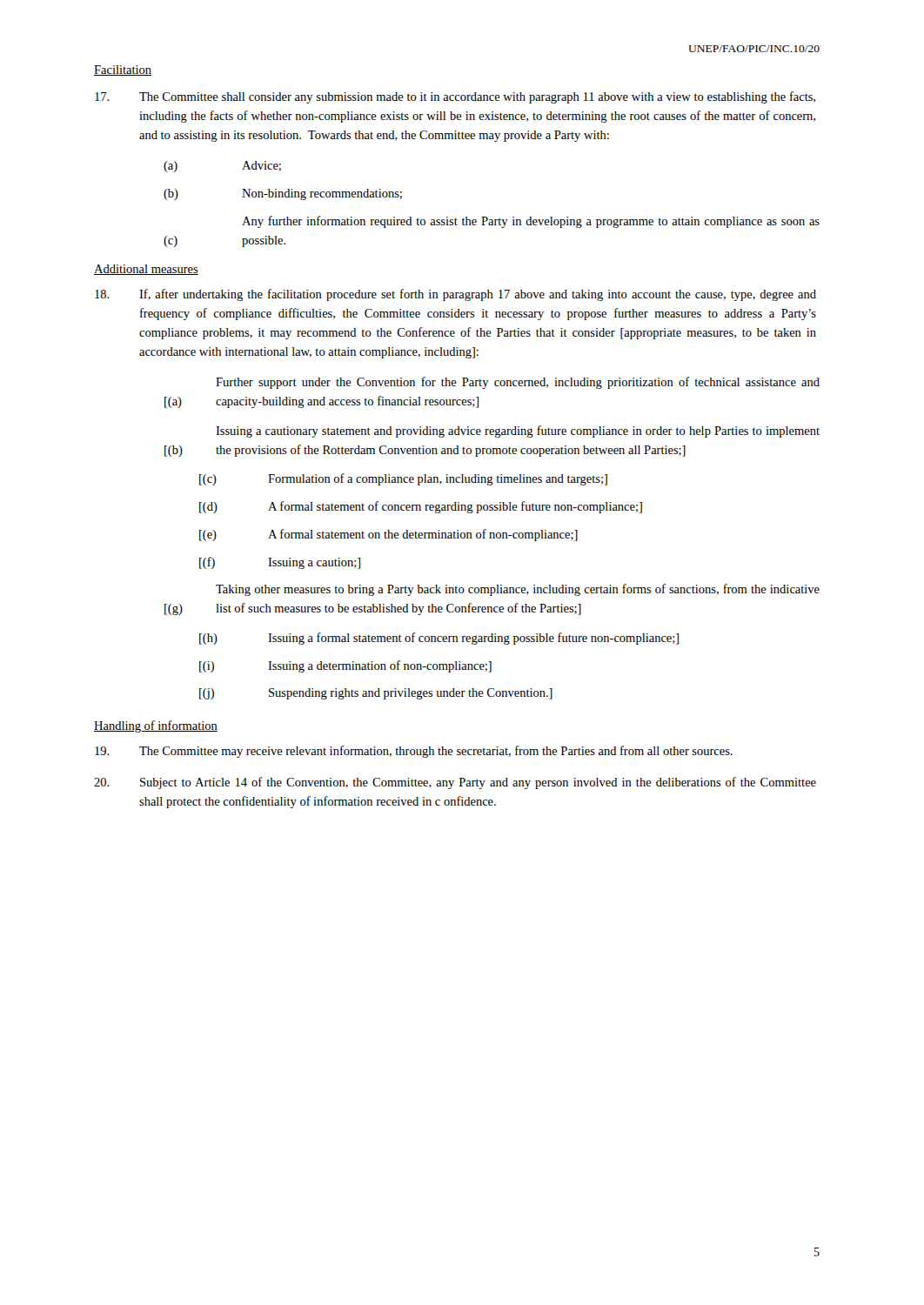Locate the list item that reads "[(f) Issuing a caution;]"
Screen dimensions: 1305x924
coord(280,563)
